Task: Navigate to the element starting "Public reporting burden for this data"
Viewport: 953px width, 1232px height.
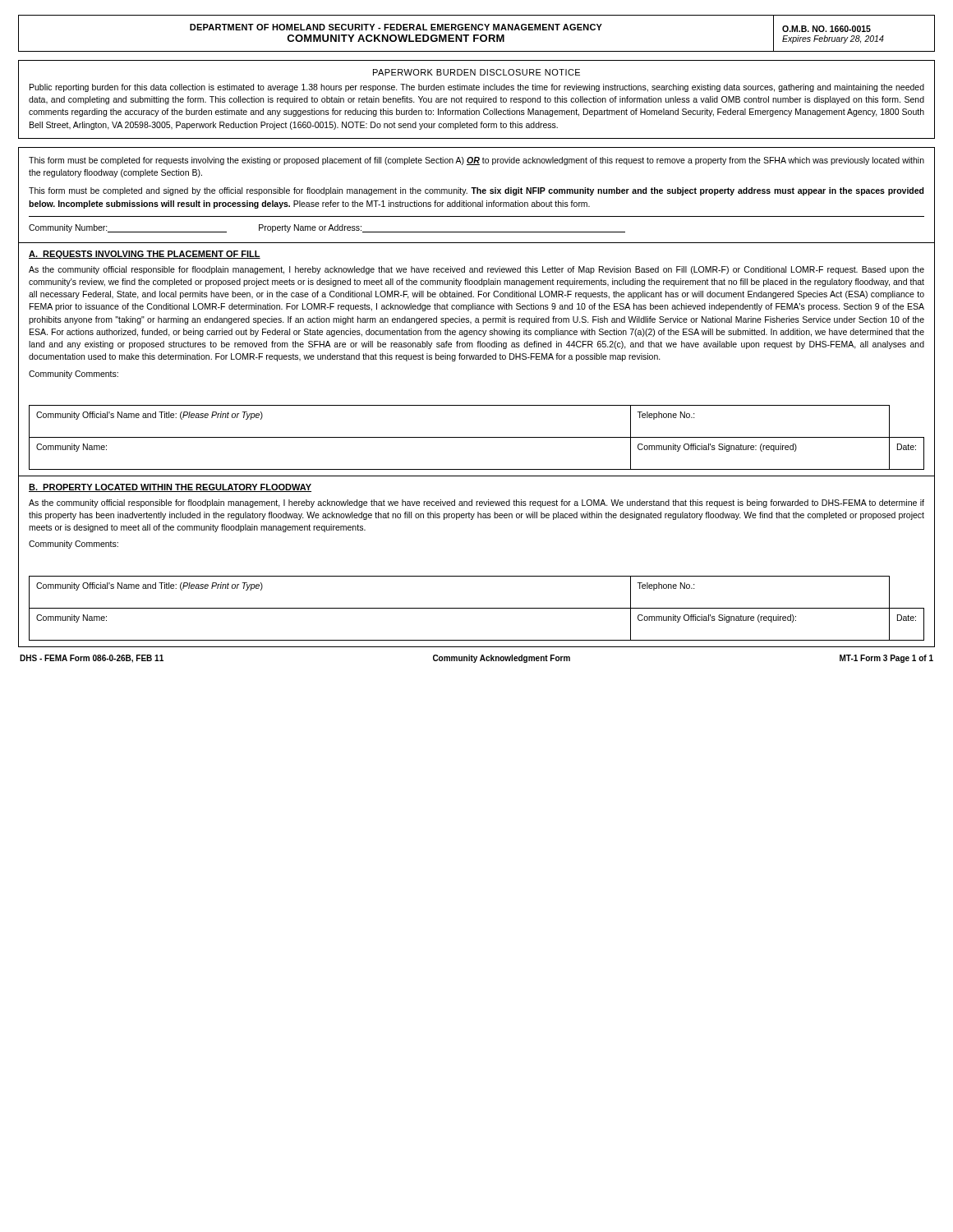Action: [x=476, y=106]
